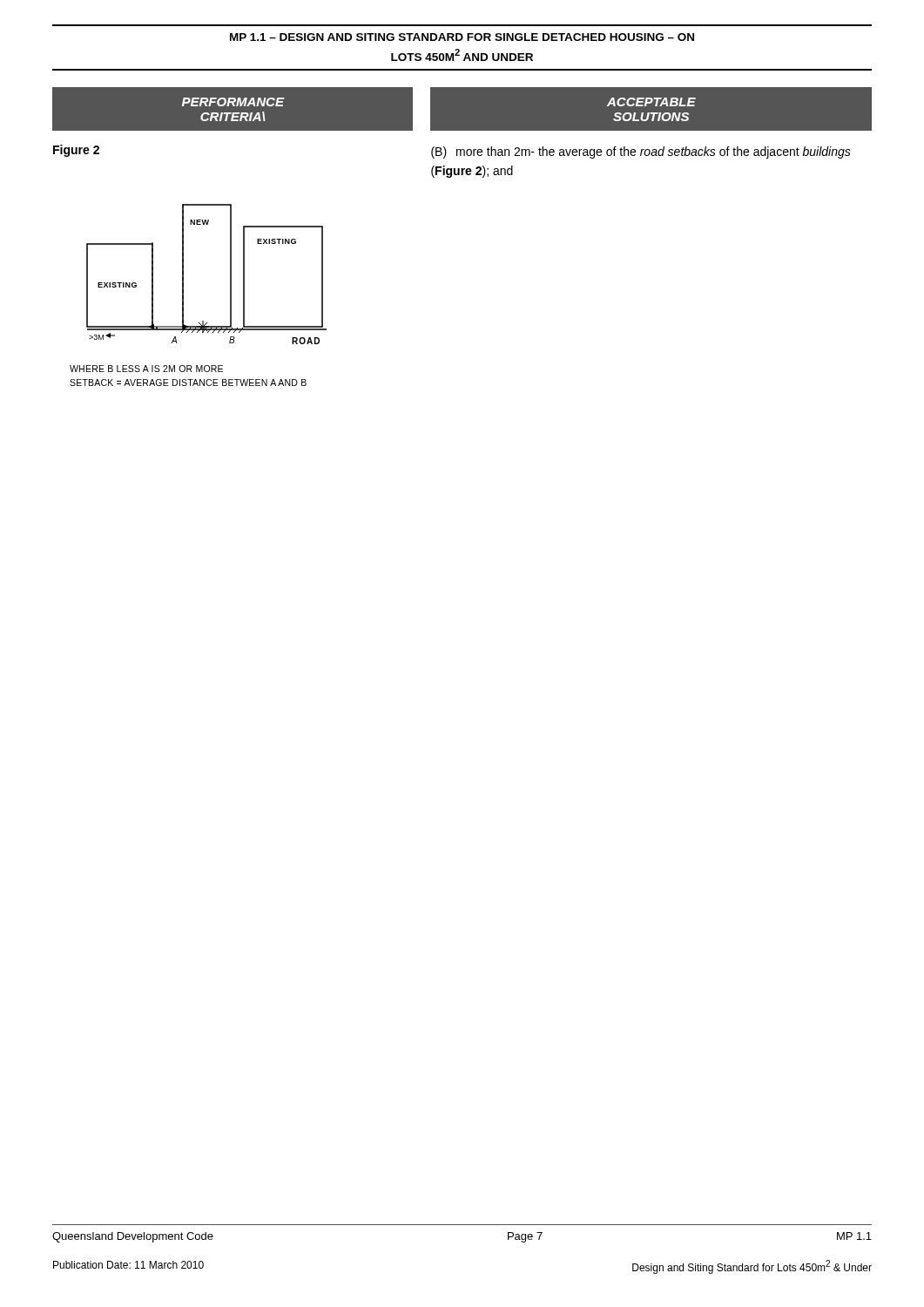This screenshot has height=1307, width=924.
Task: Where is the caption that starts "WHERE B LESS A IS"?
Action: tap(188, 375)
